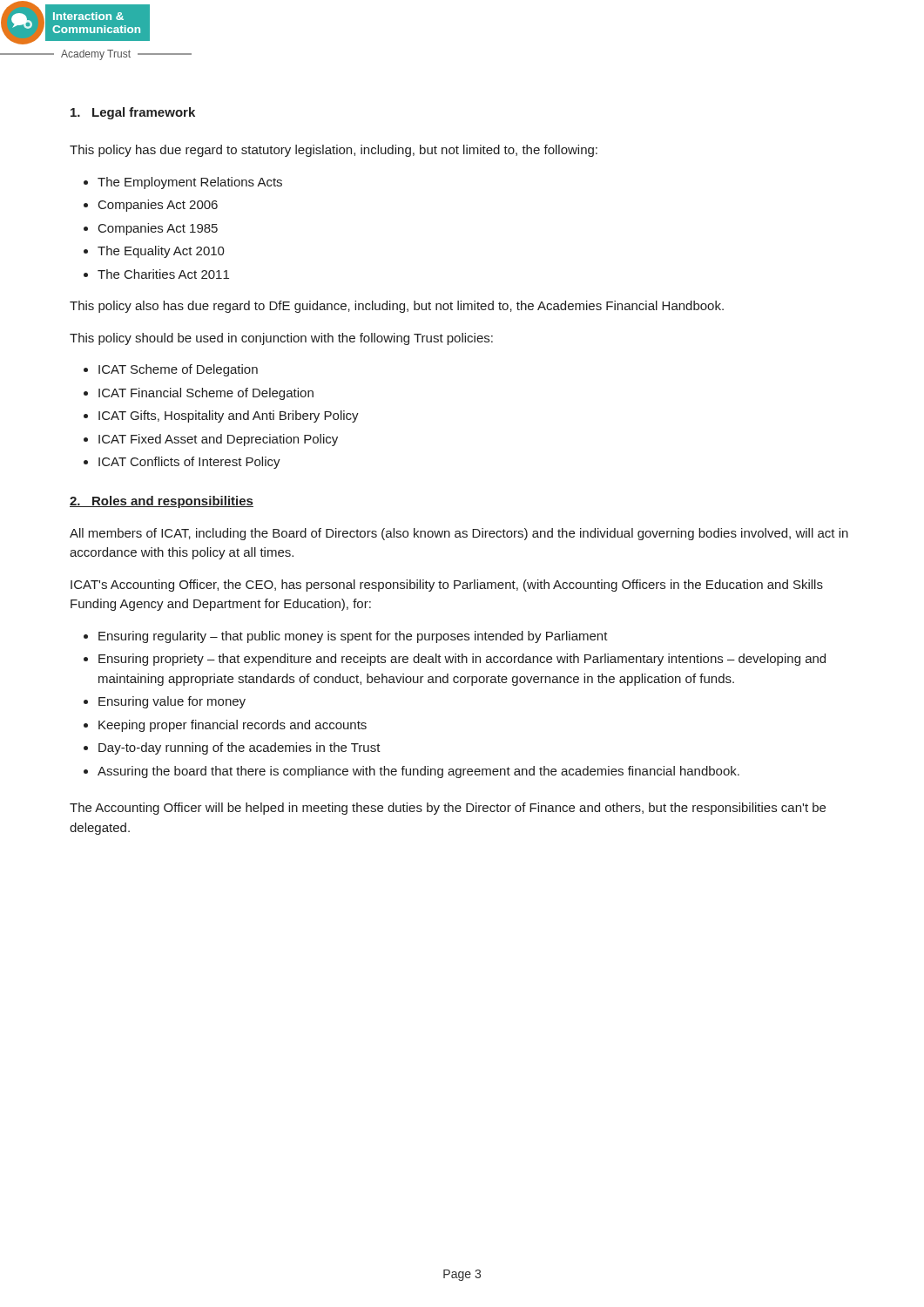
Task: Navigate to the element starting "1. Legal framework"
Action: coord(132,112)
